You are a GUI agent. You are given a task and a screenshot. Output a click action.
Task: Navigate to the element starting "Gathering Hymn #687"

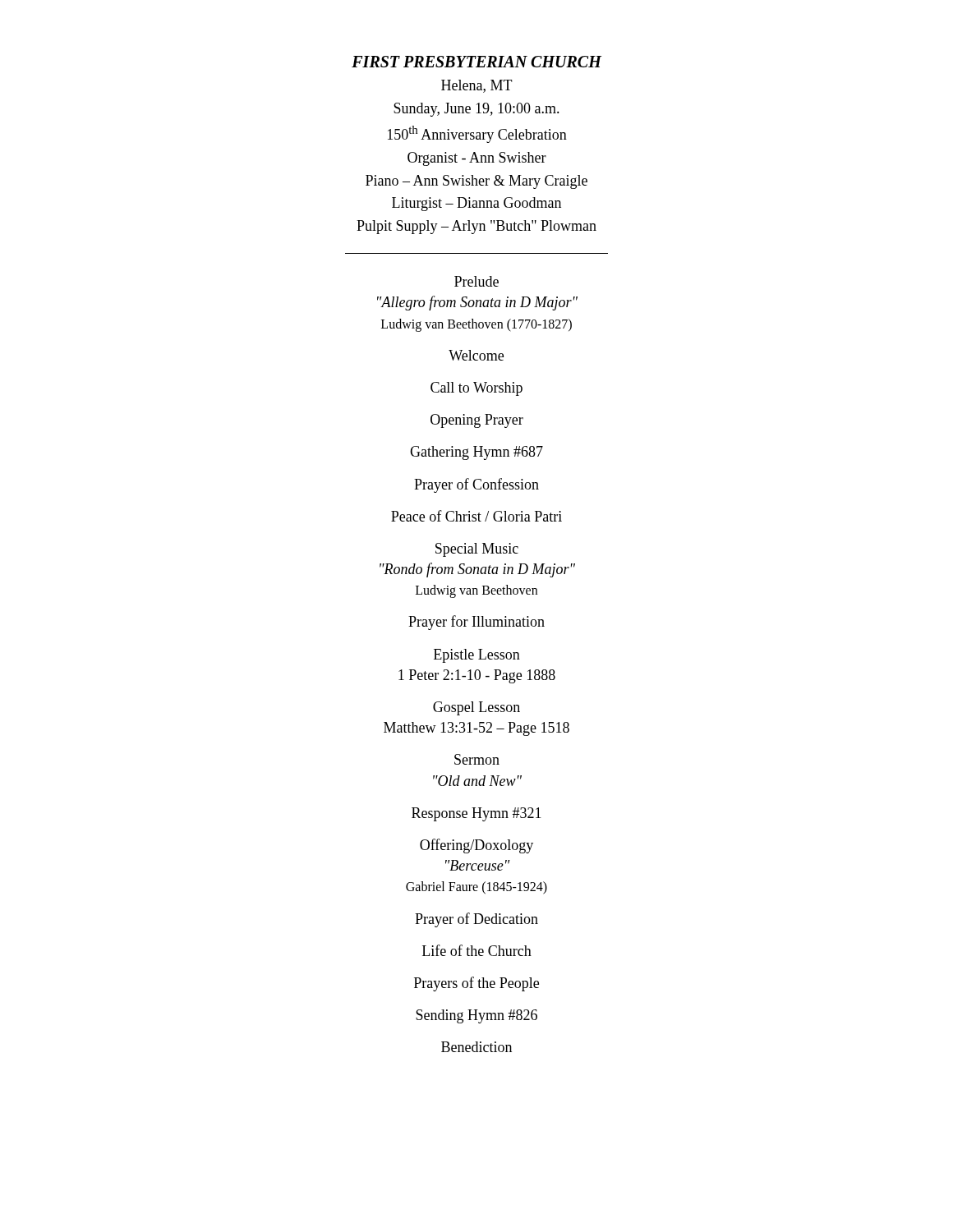click(476, 452)
